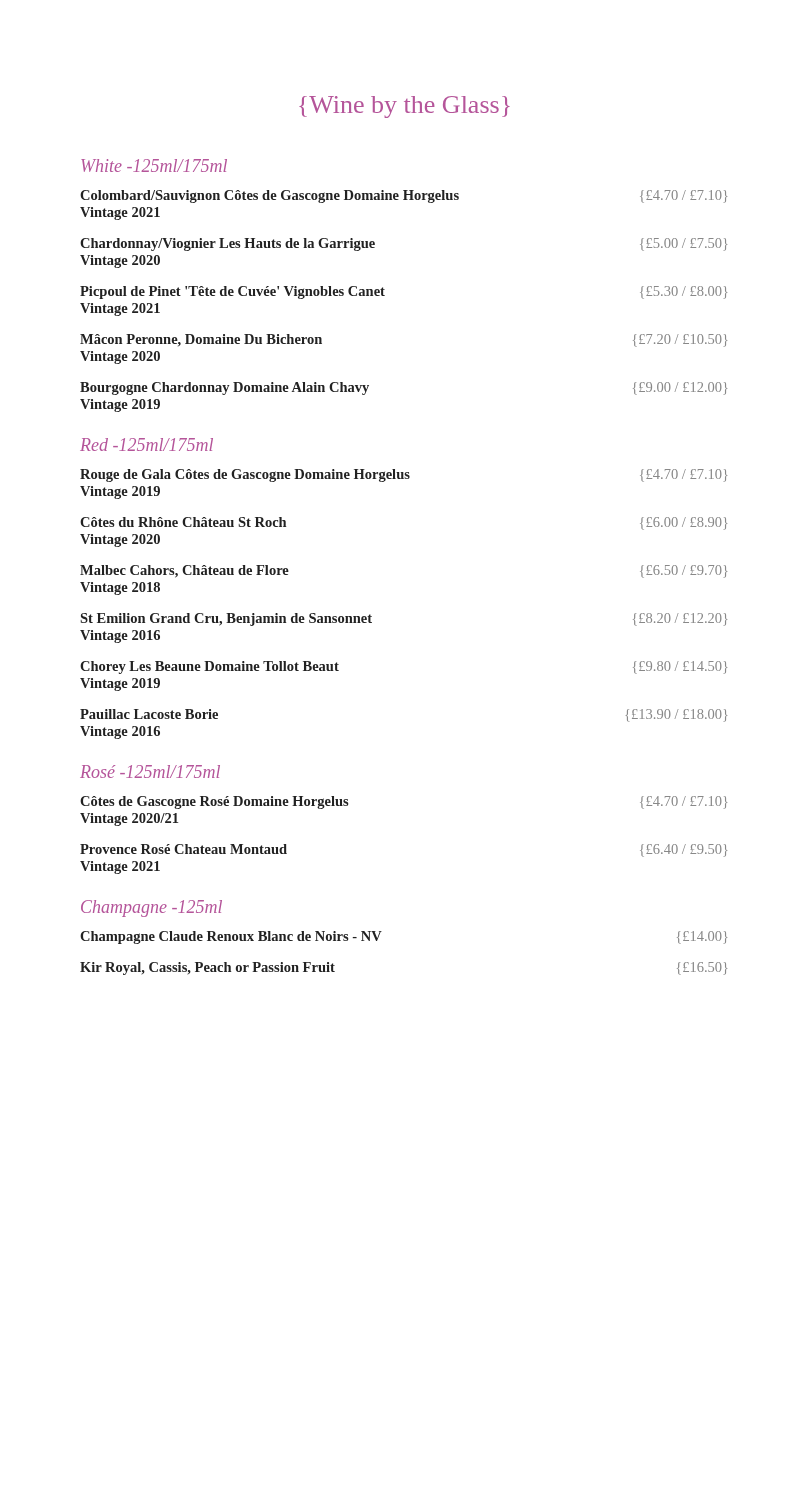
Task: Click on the element starting "Kir Royal, Cassis, Peach or Passion Fruit"
Action: click(214, 968)
